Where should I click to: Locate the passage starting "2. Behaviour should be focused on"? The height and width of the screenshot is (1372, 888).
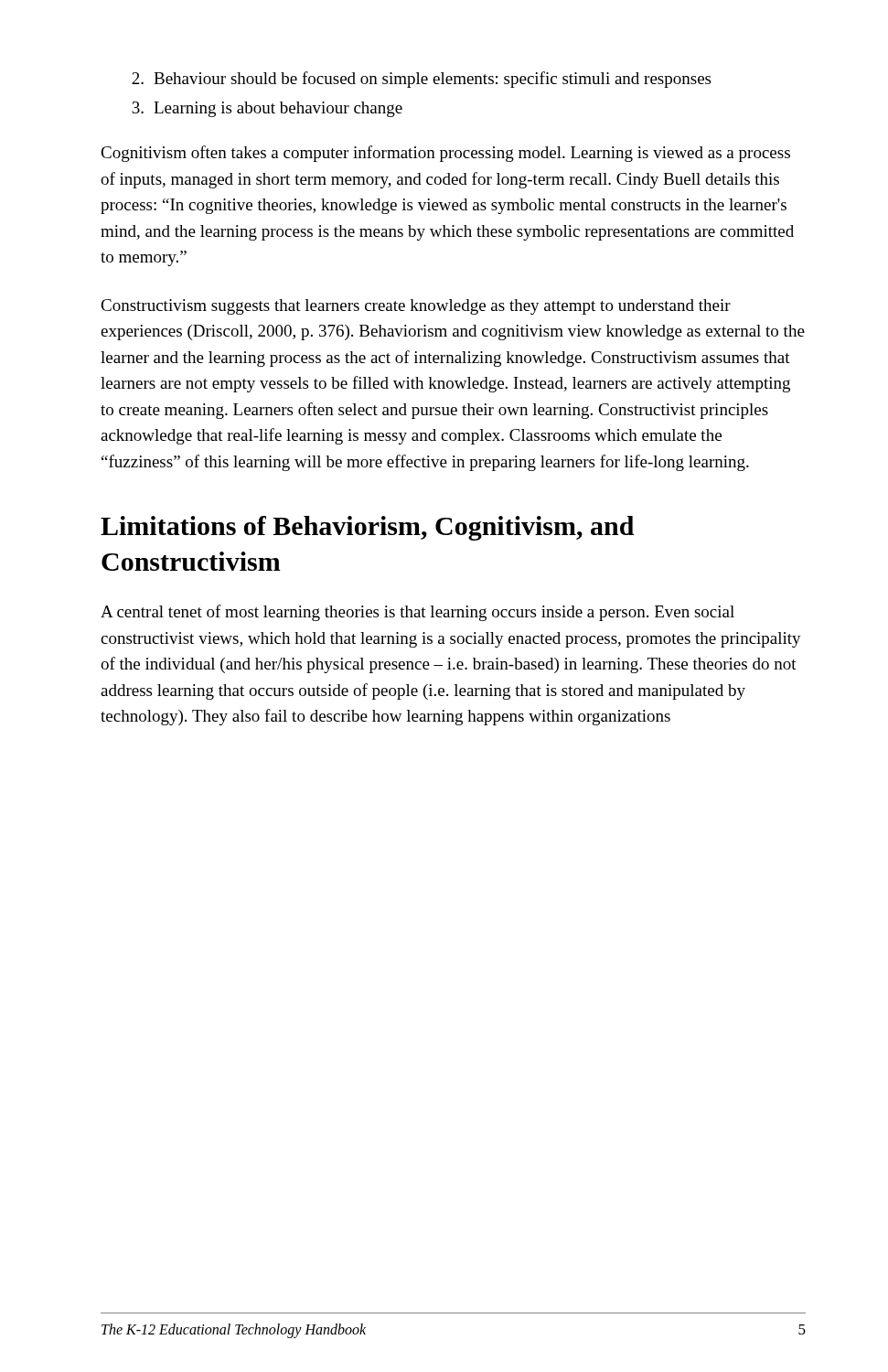point(453,78)
